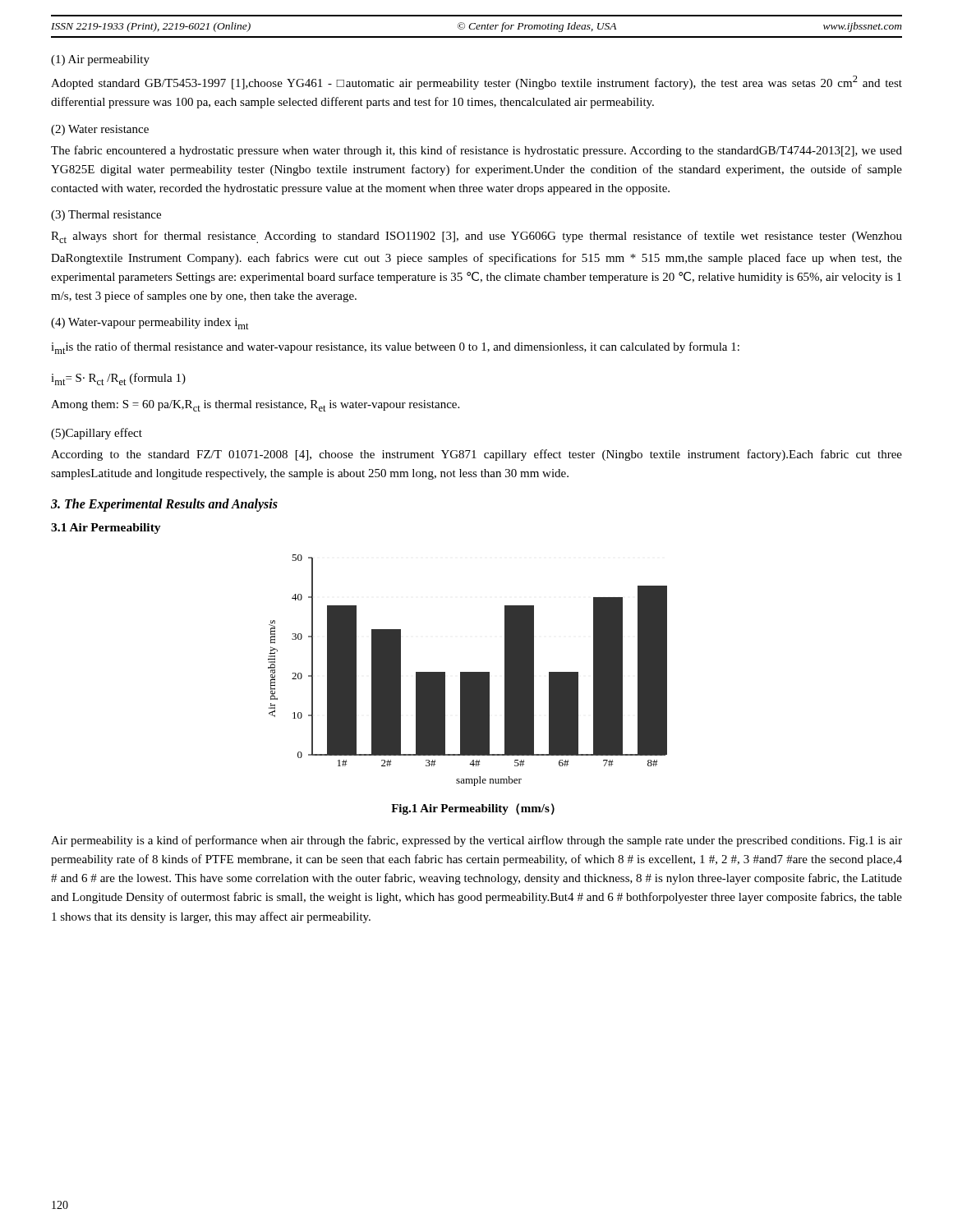Image resolution: width=953 pixels, height=1232 pixels.
Task: Find the list item with the text "(2) Water resistance"
Action: click(100, 129)
